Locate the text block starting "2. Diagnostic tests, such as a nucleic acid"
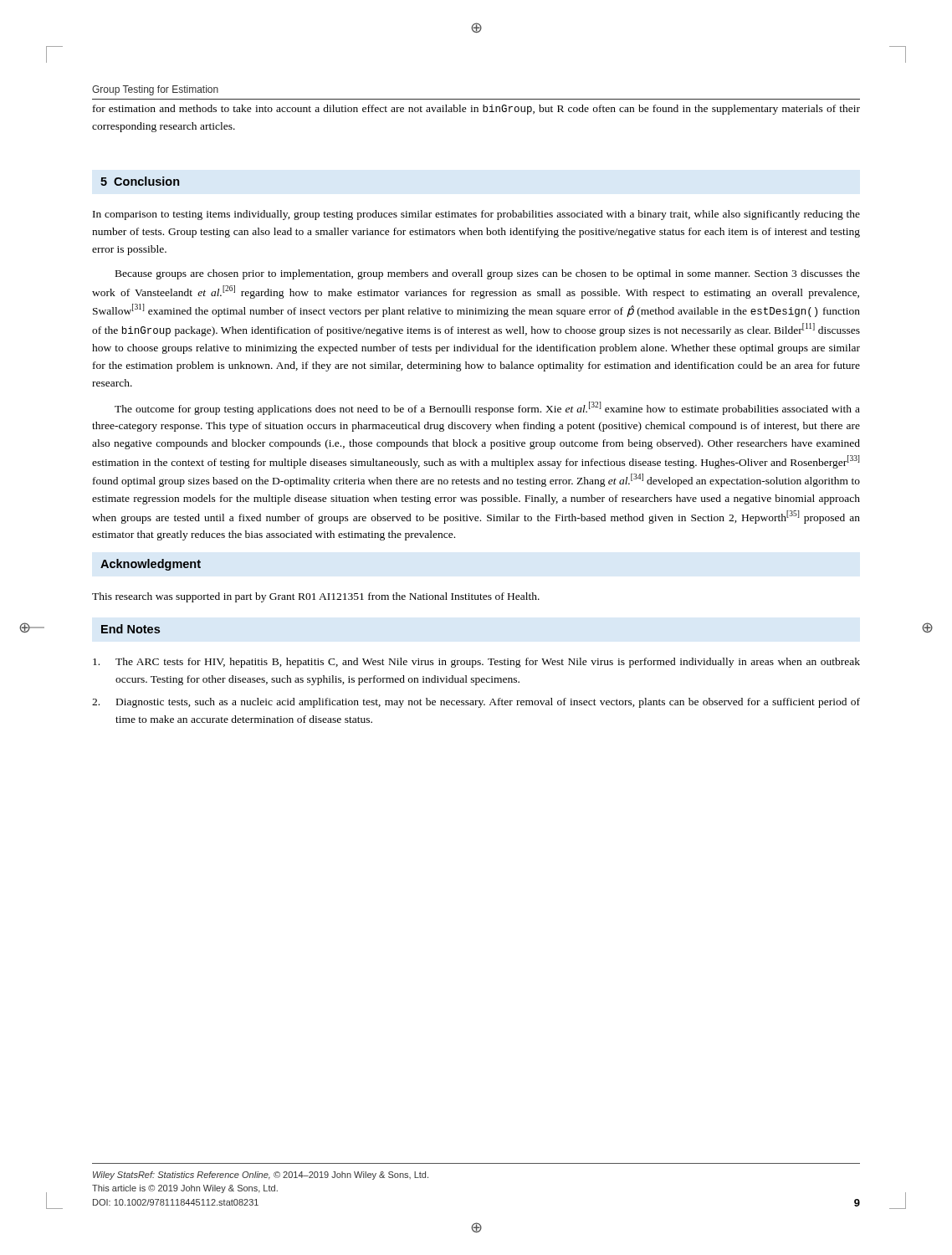This screenshot has width=952, height=1255. [476, 711]
